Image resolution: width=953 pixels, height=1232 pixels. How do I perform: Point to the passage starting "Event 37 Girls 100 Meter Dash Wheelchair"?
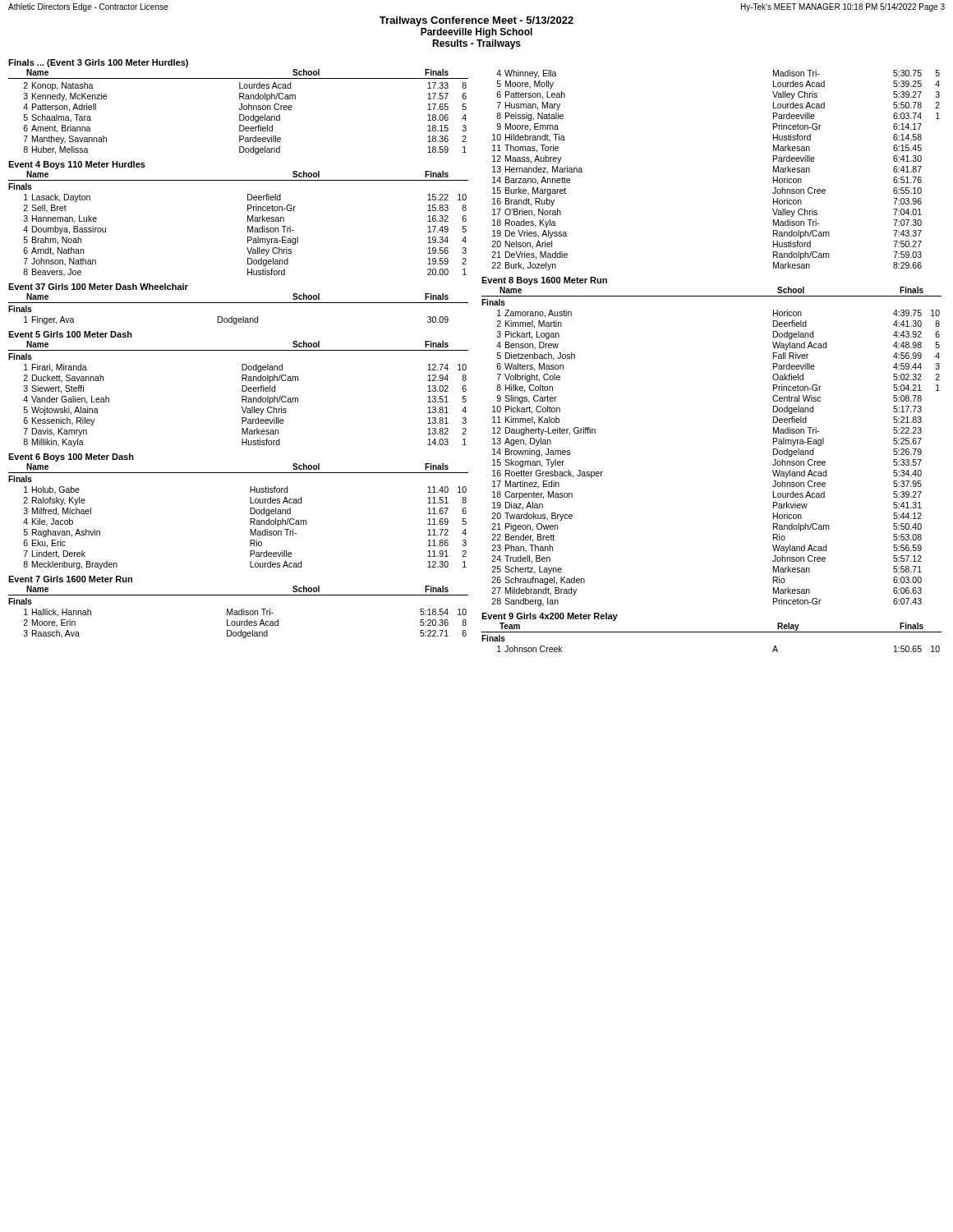[x=98, y=287]
